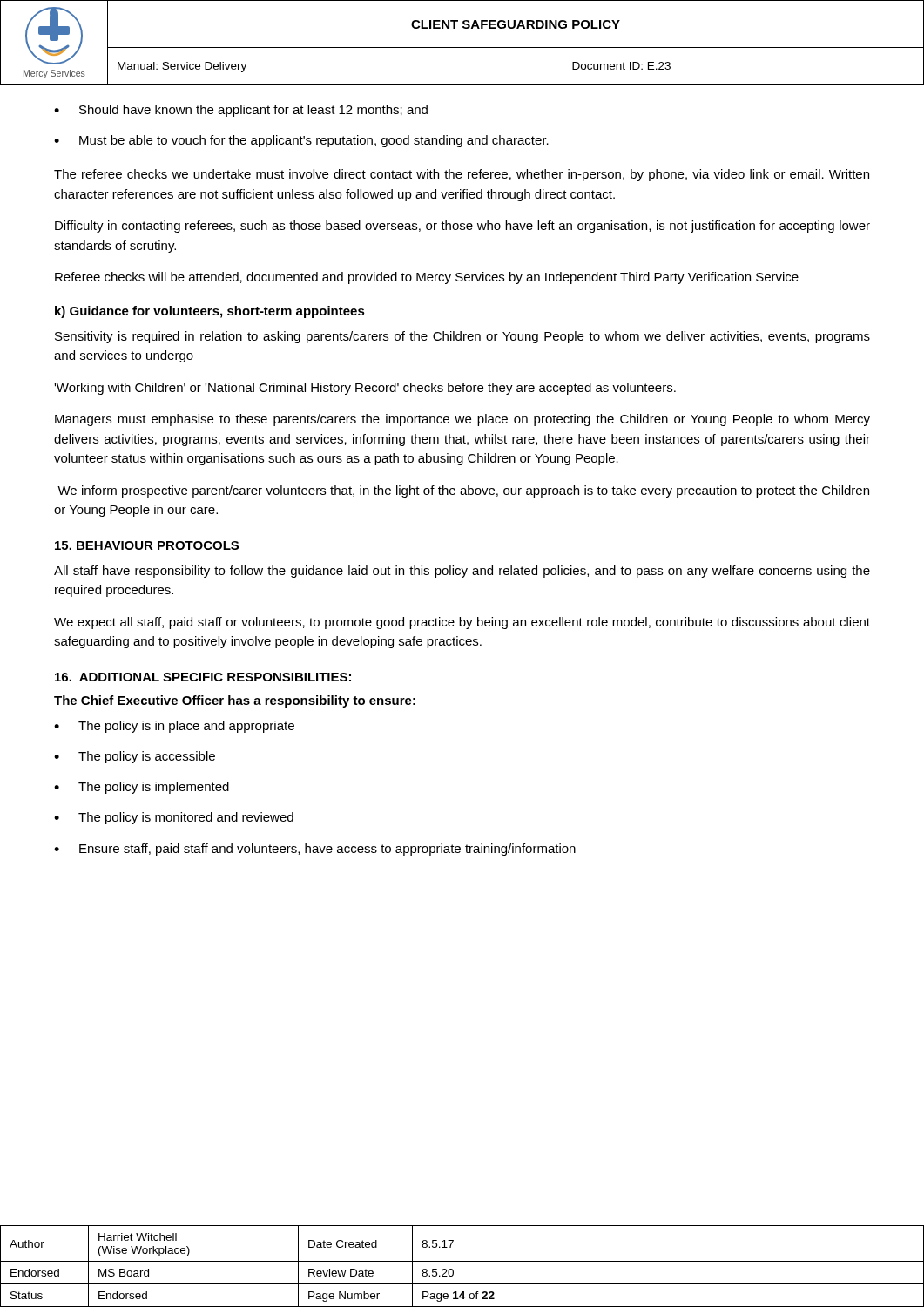
Task: Click where it says "• The policy is implemented"
Action: pos(142,788)
